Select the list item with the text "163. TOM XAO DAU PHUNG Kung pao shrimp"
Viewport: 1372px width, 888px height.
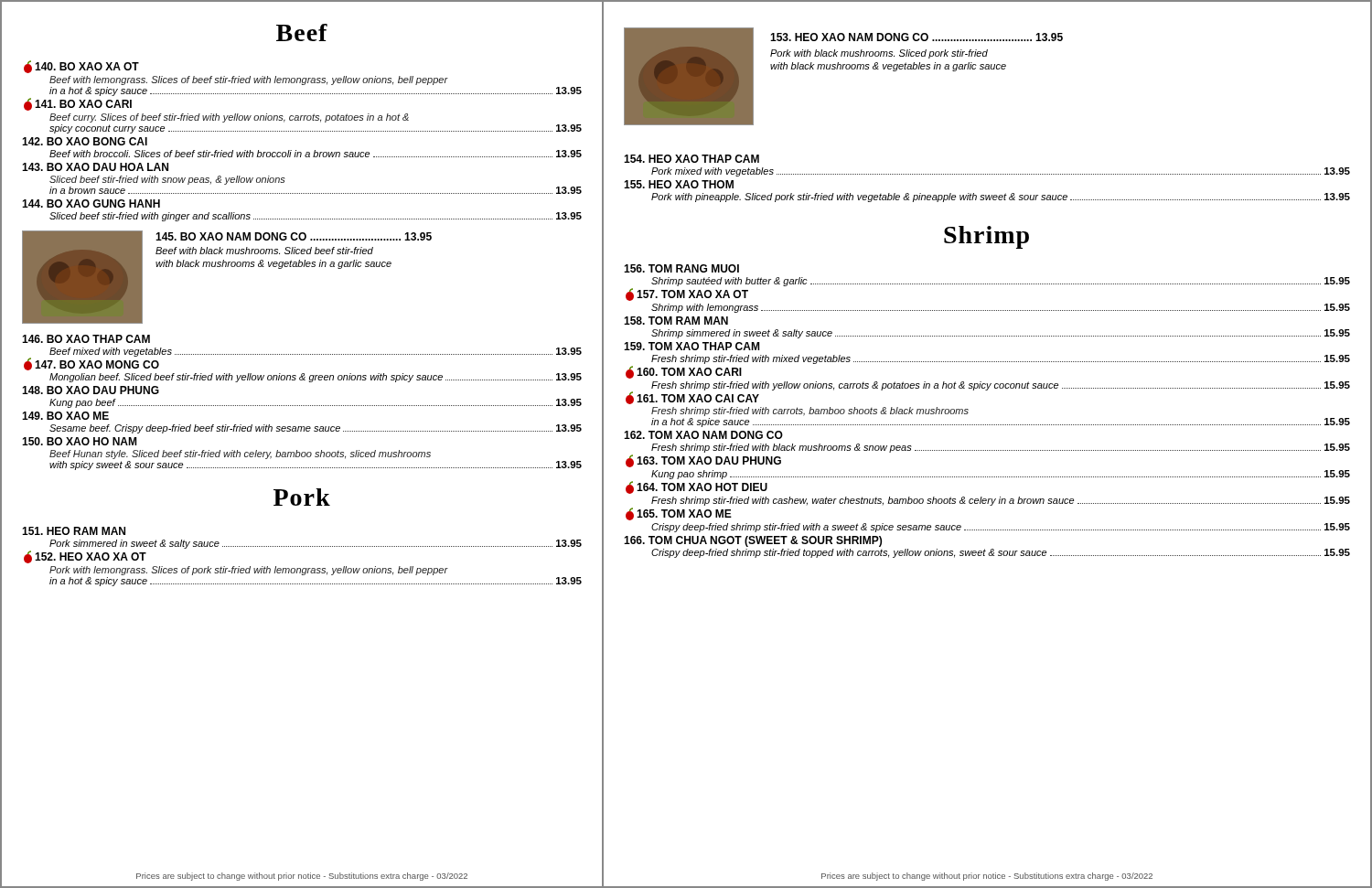coord(987,467)
